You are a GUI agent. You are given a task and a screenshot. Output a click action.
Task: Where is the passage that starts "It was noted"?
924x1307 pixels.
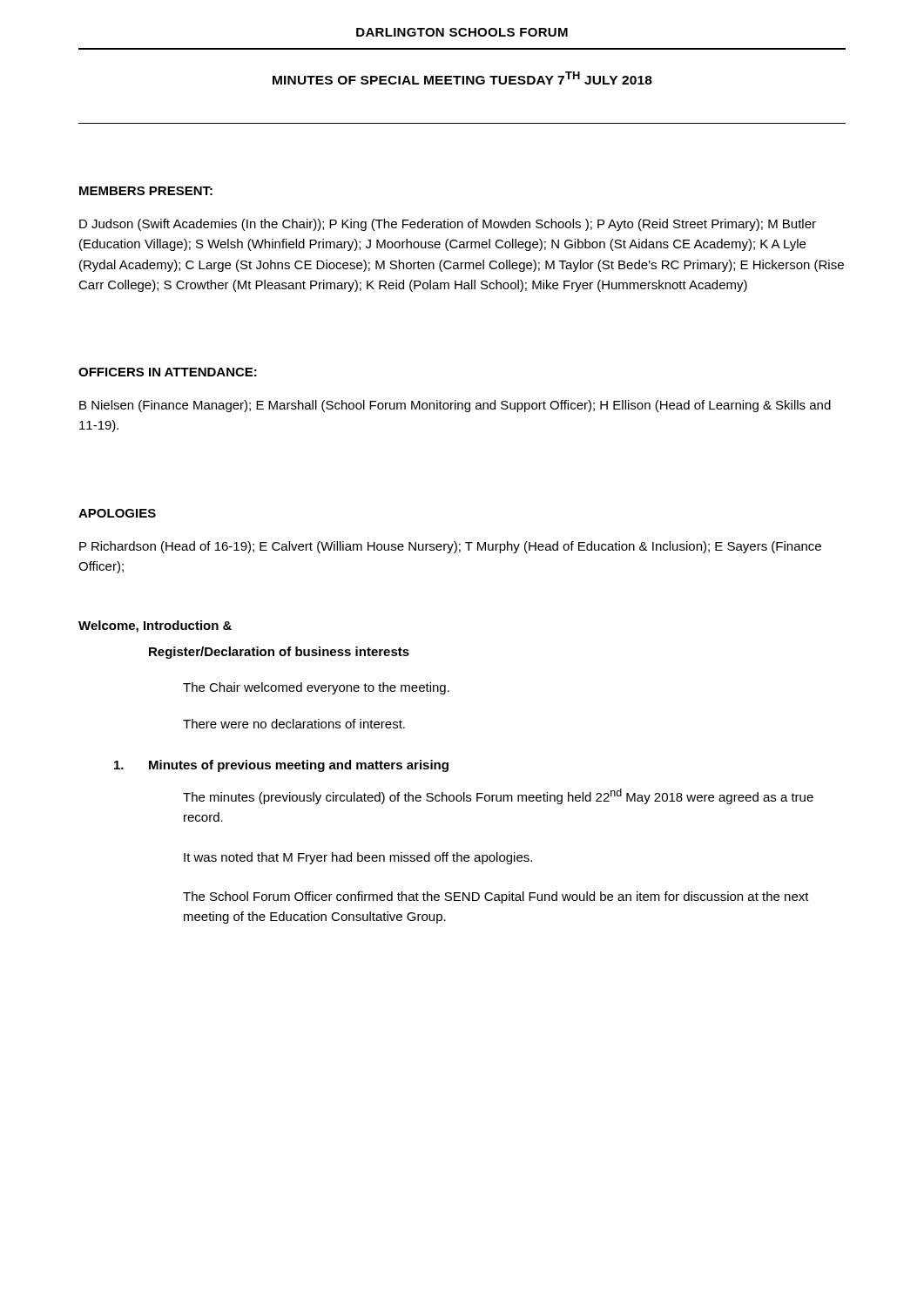[358, 857]
